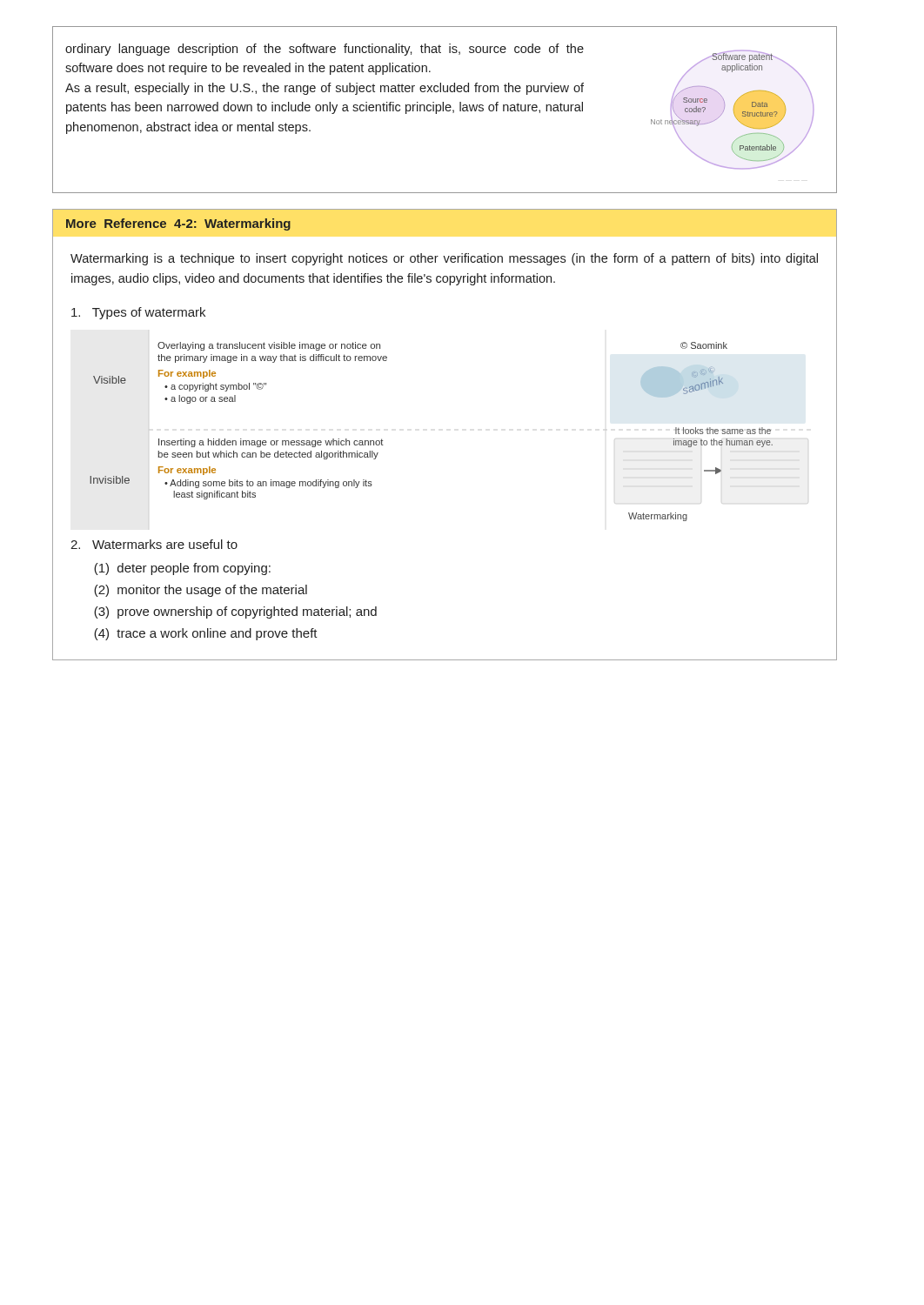Select the region starting "More Reference 4-2: Watermarking"
Image resolution: width=924 pixels, height=1305 pixels.
(178, 223)
